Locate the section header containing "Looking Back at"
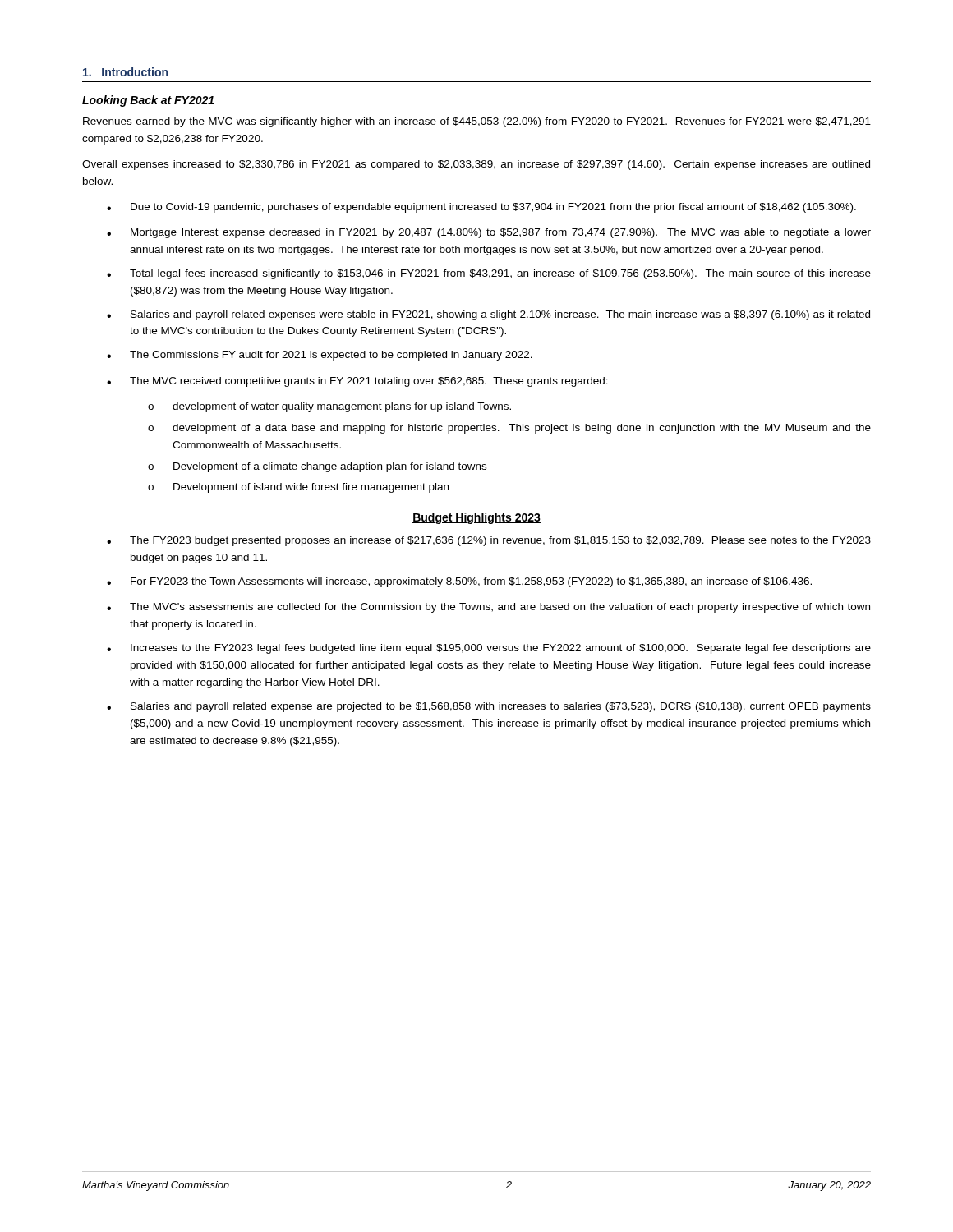Image resolution: width=953 pixels, height=1232 pixels. [148, 100]
